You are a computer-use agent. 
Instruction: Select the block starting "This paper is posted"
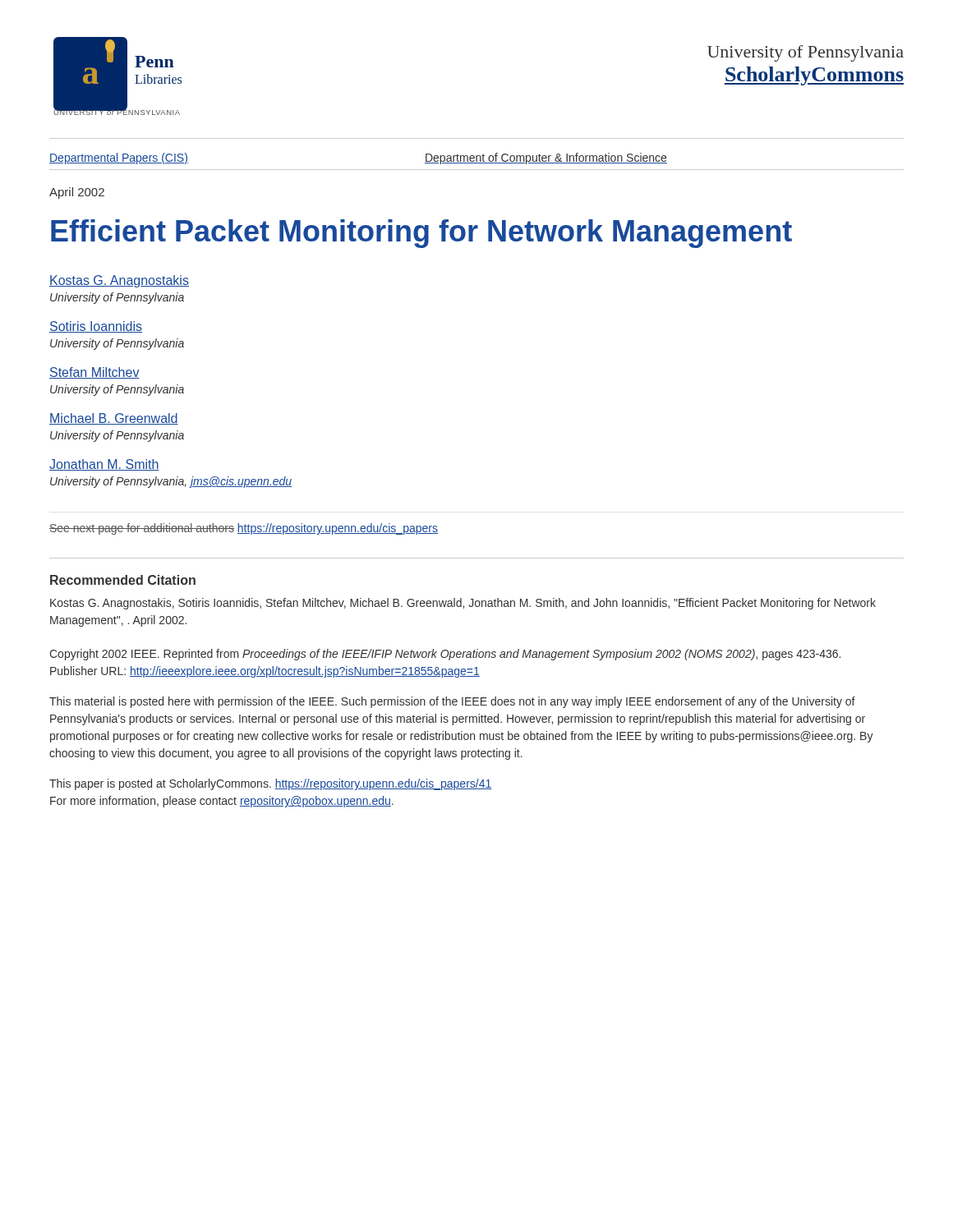tap(270, 792)
